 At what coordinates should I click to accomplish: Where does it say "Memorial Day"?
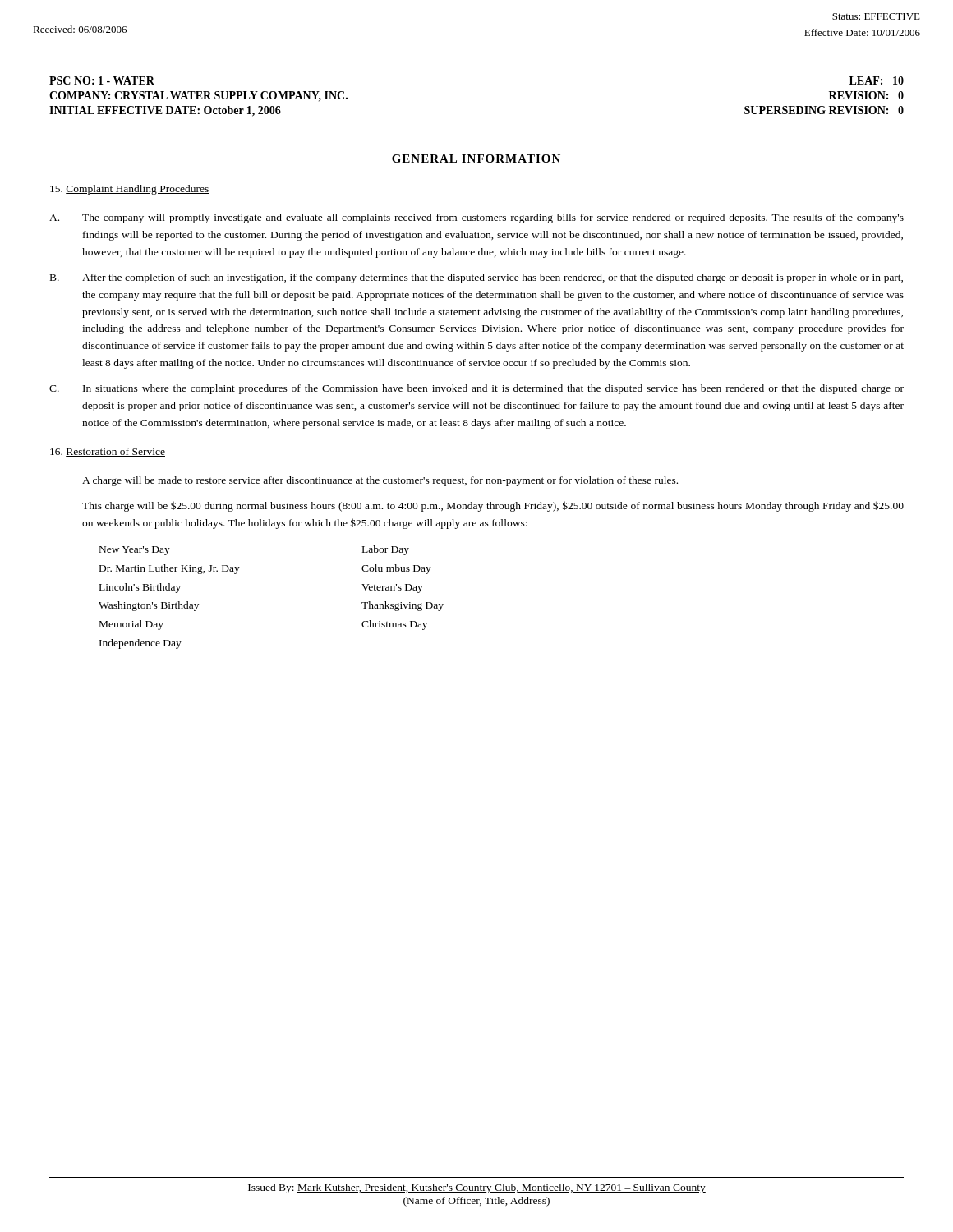click(131, 624)
